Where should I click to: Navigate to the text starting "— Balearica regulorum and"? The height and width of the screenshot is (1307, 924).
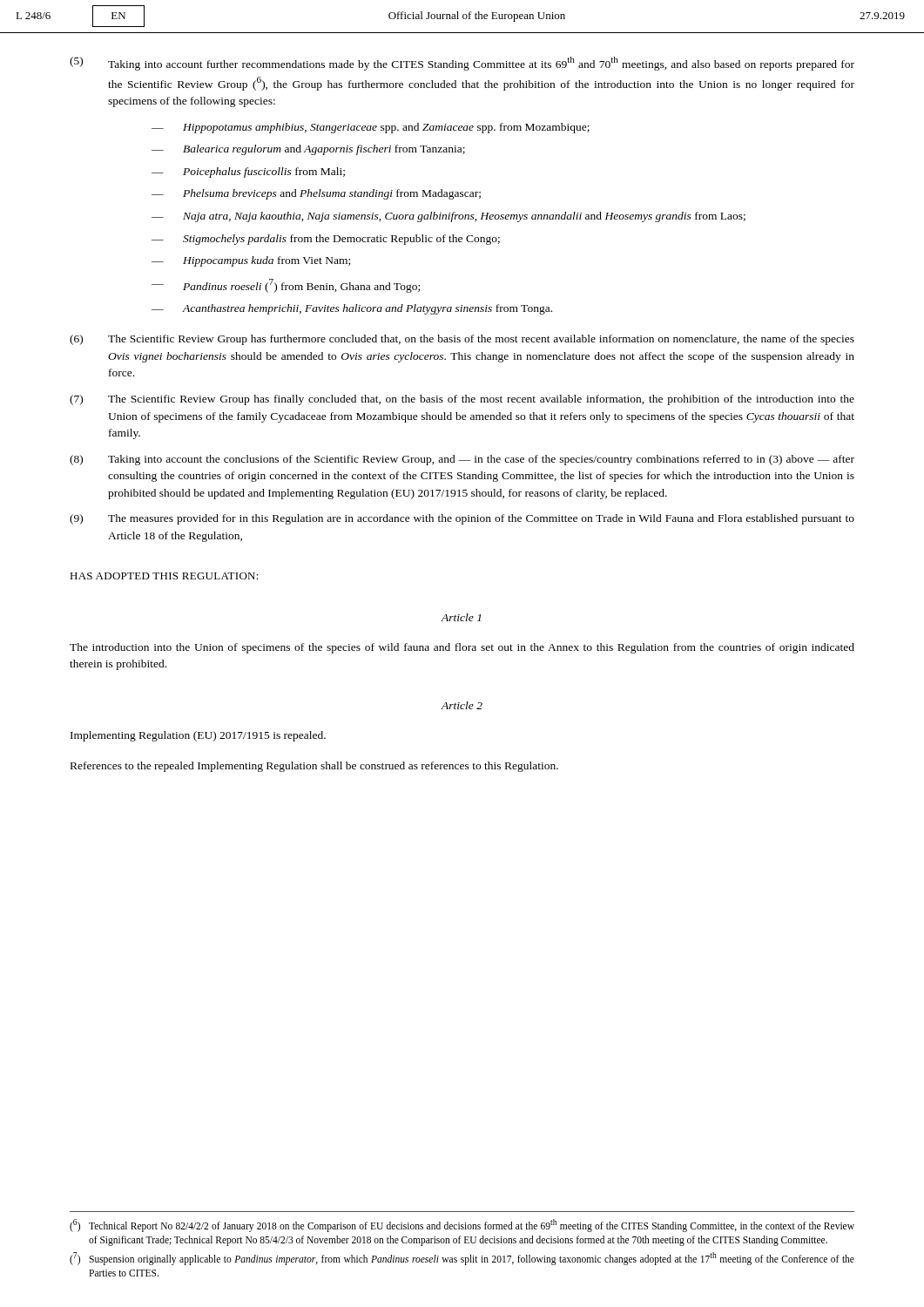308,150
